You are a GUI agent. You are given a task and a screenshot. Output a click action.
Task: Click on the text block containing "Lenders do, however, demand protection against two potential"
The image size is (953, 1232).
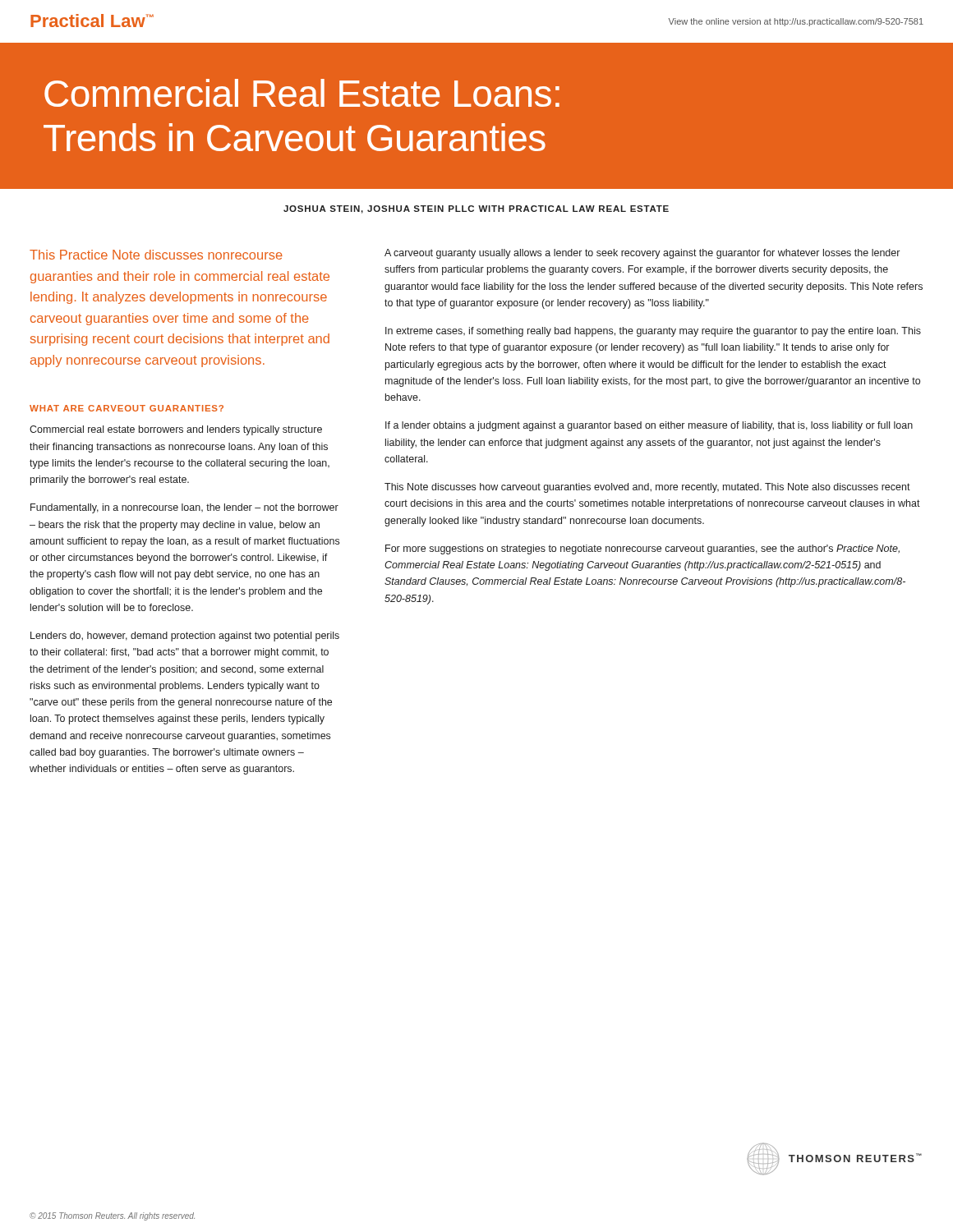185,702
